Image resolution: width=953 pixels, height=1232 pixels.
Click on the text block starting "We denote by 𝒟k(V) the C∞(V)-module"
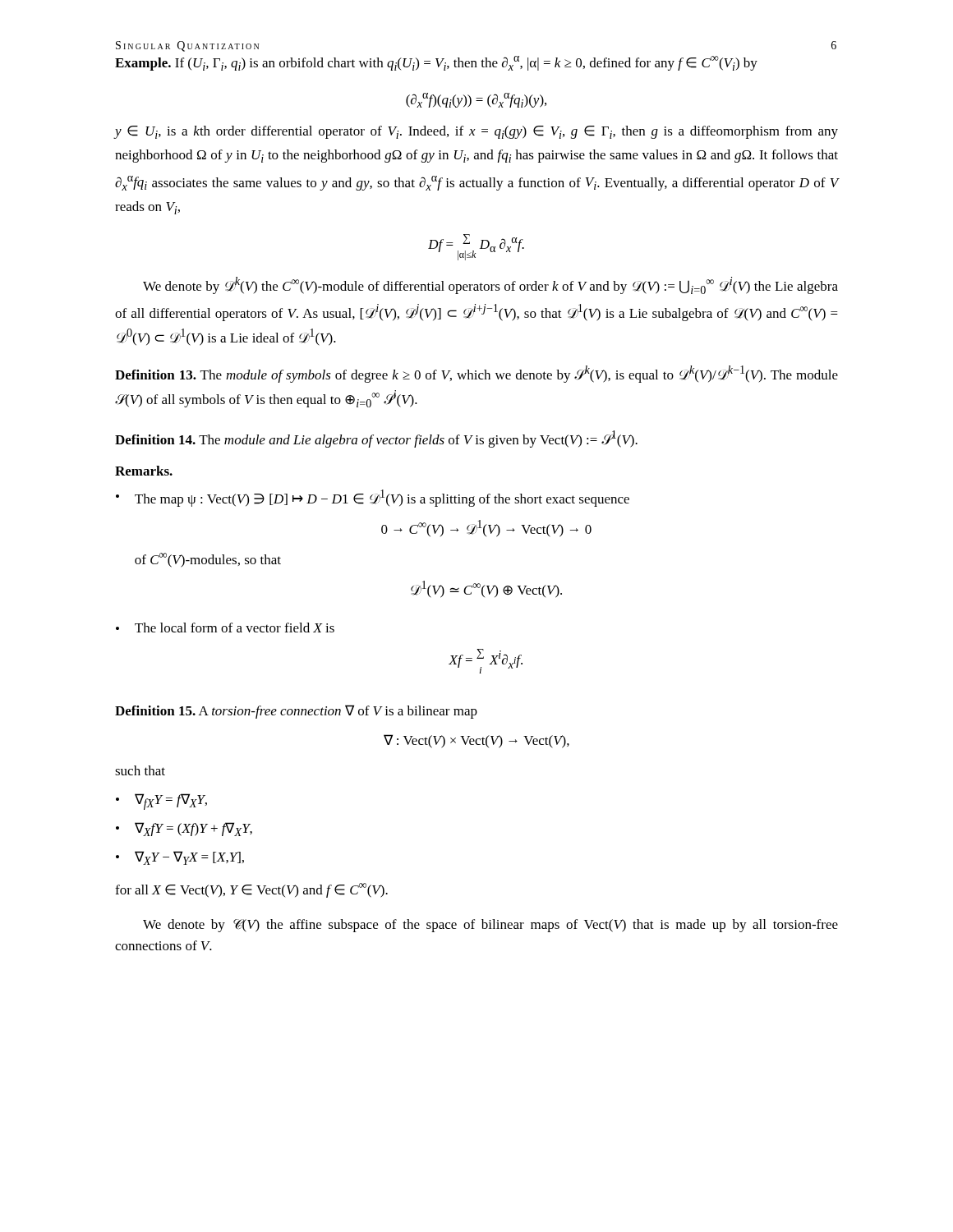pyautogui.click(x=476, y=311)
